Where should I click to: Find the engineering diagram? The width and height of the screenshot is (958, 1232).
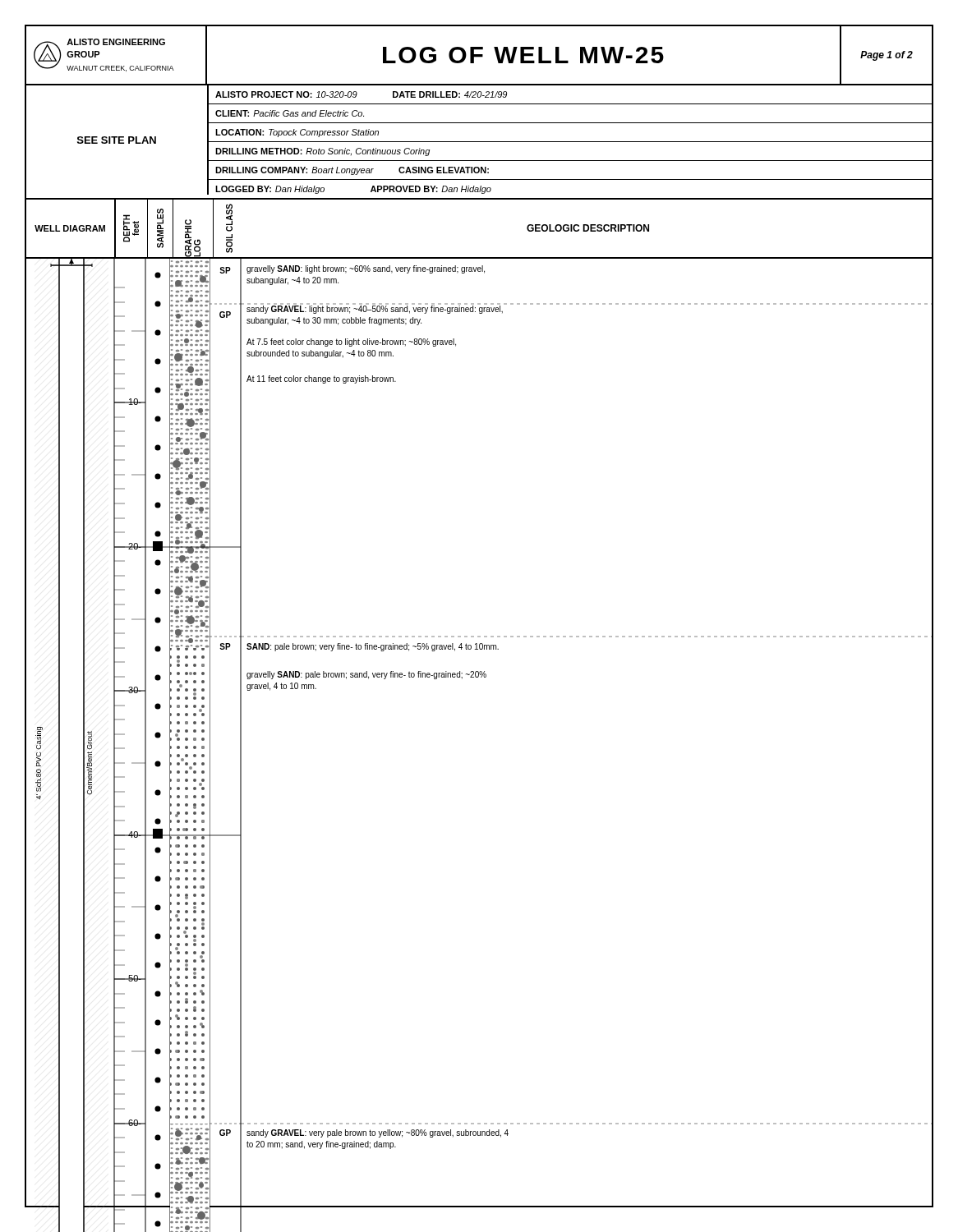(x=479, y=737)
